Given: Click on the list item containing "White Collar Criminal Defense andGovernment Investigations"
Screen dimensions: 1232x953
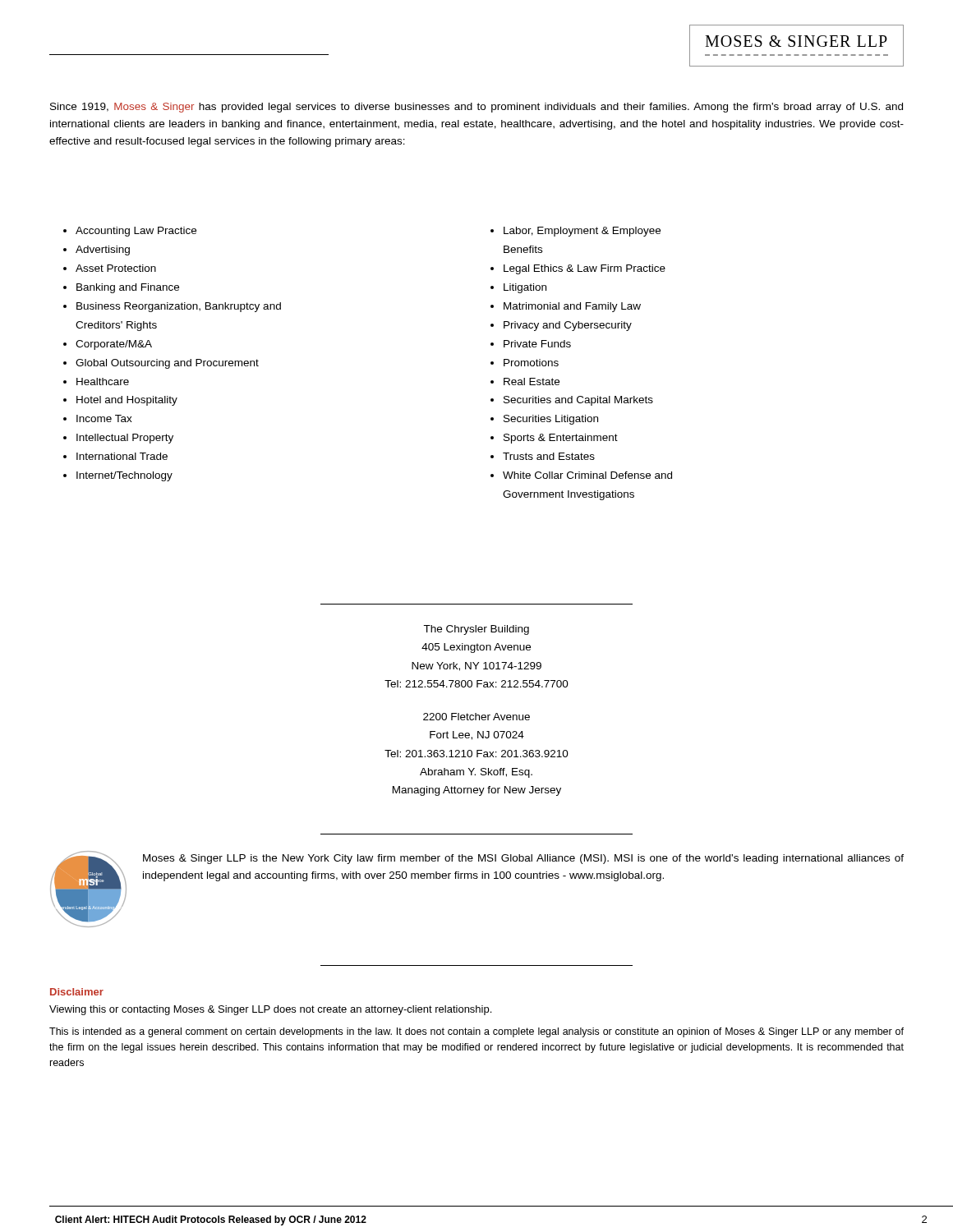Looking at the screenshot, I should [x=588, y=485].
